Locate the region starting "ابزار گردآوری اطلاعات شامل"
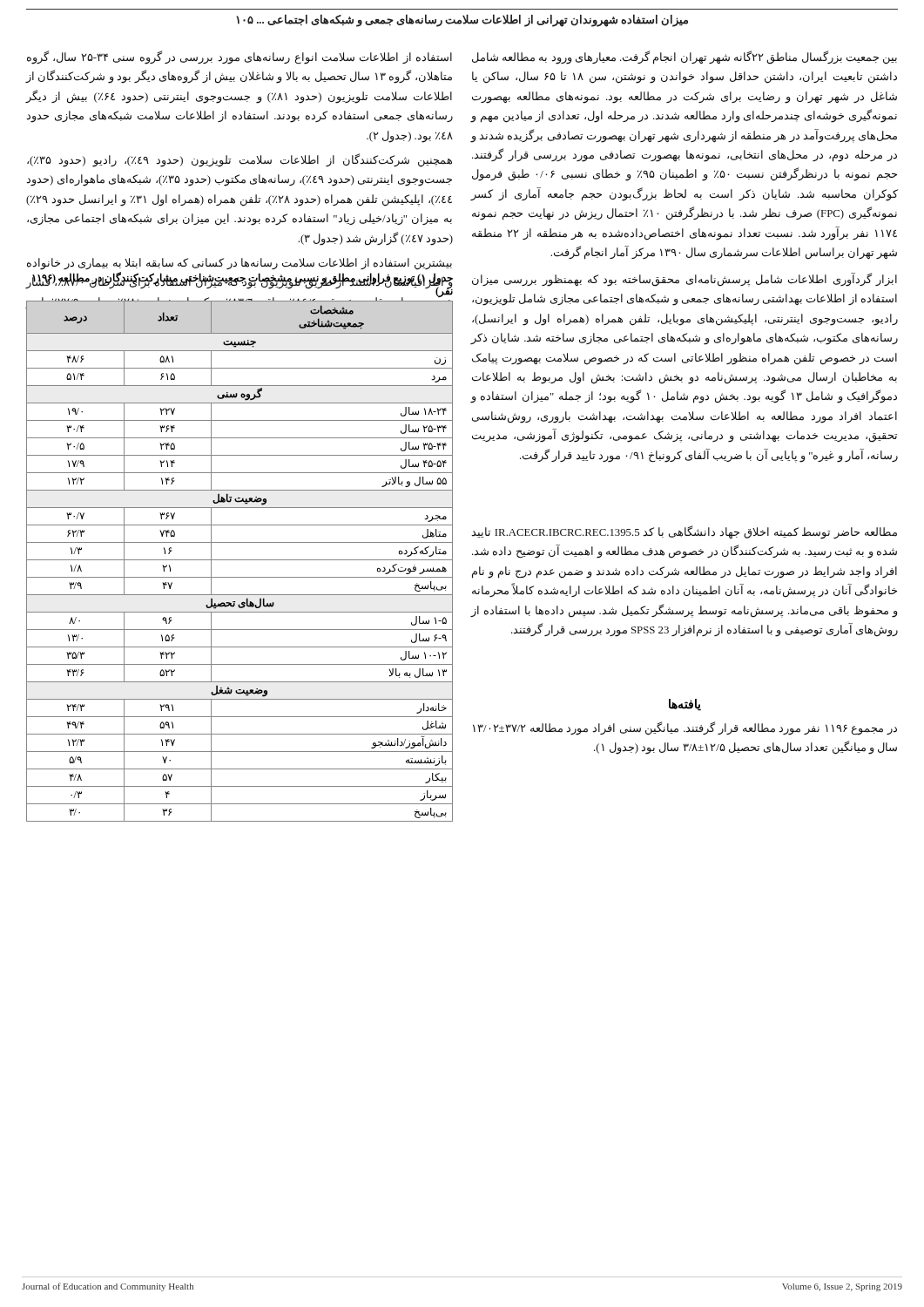This screenshot has width=924, height=1307. pos(684,368)
